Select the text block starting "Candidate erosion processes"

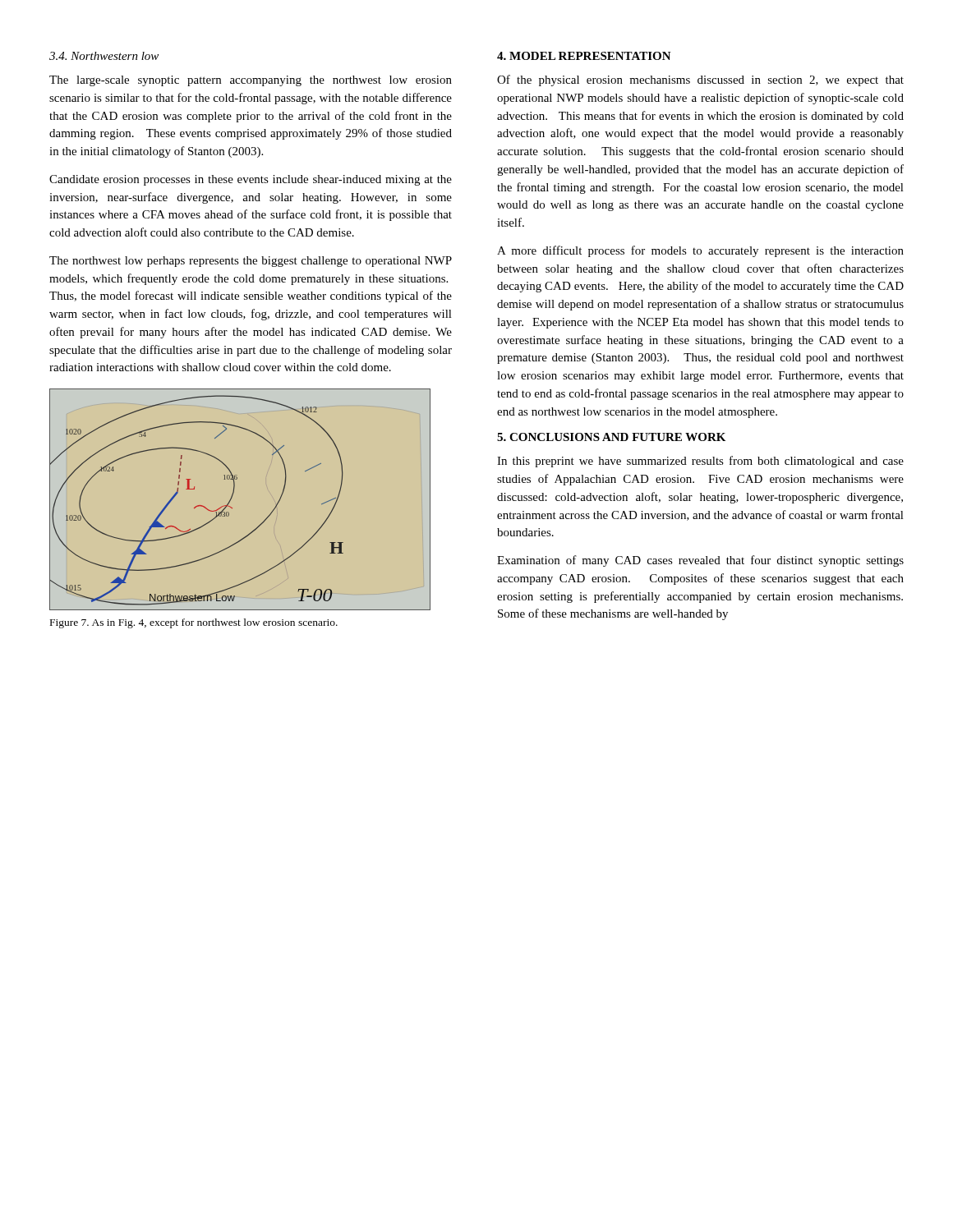pos(251,206)
